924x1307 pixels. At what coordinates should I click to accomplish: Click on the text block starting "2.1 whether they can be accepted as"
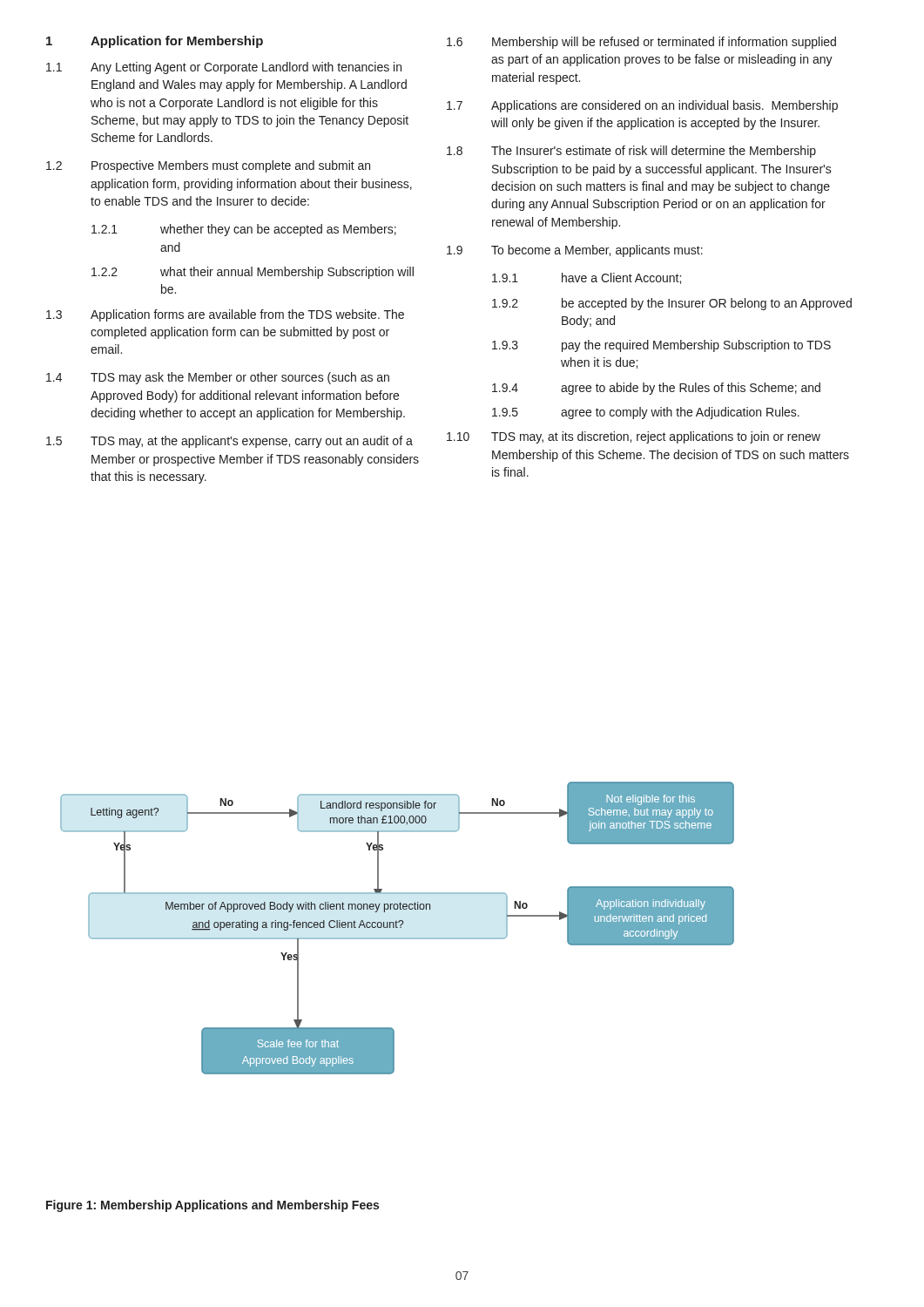point(255,238)
